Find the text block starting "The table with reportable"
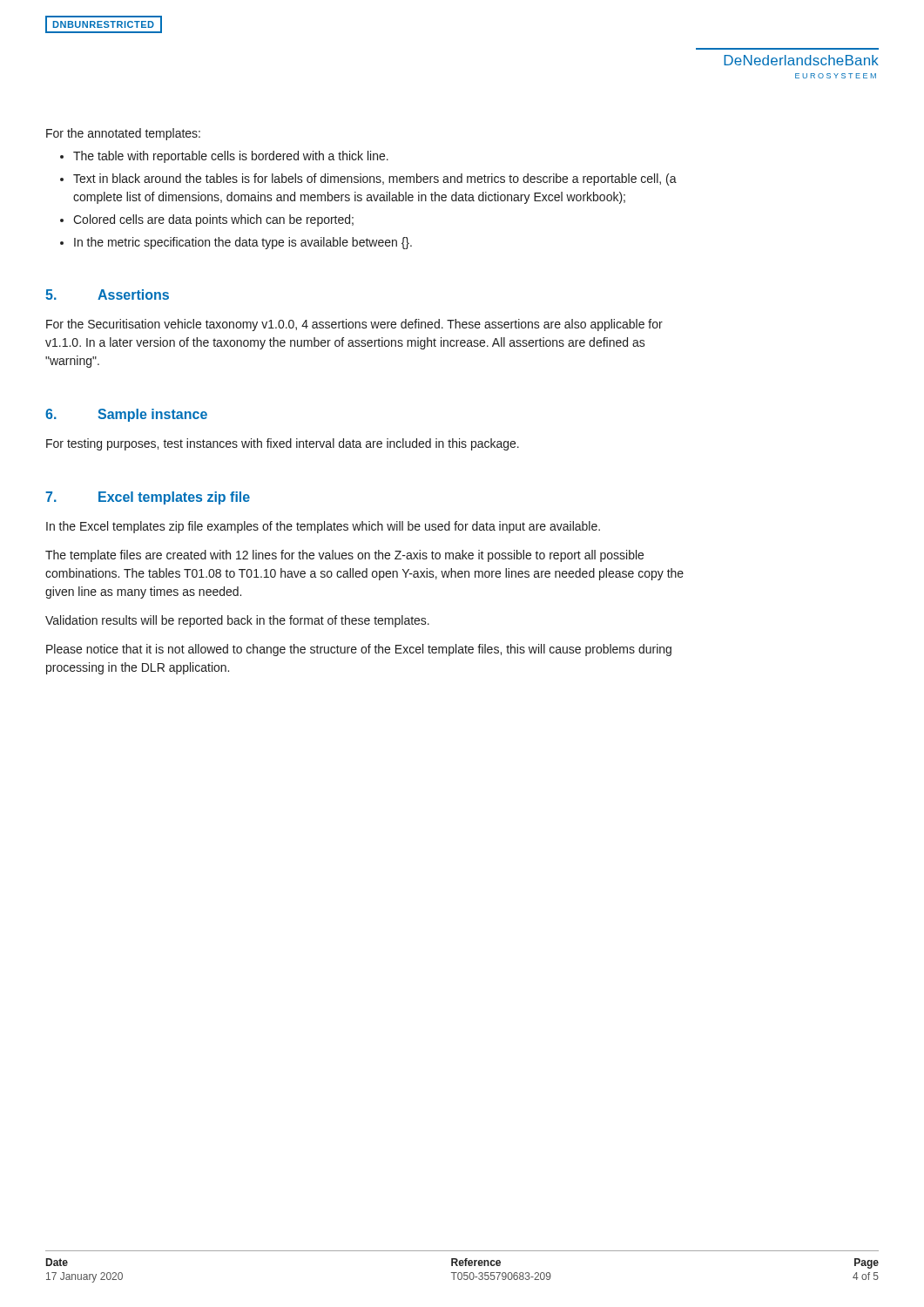The width and height of the screenshot is (924, 1307). point(381,156)
